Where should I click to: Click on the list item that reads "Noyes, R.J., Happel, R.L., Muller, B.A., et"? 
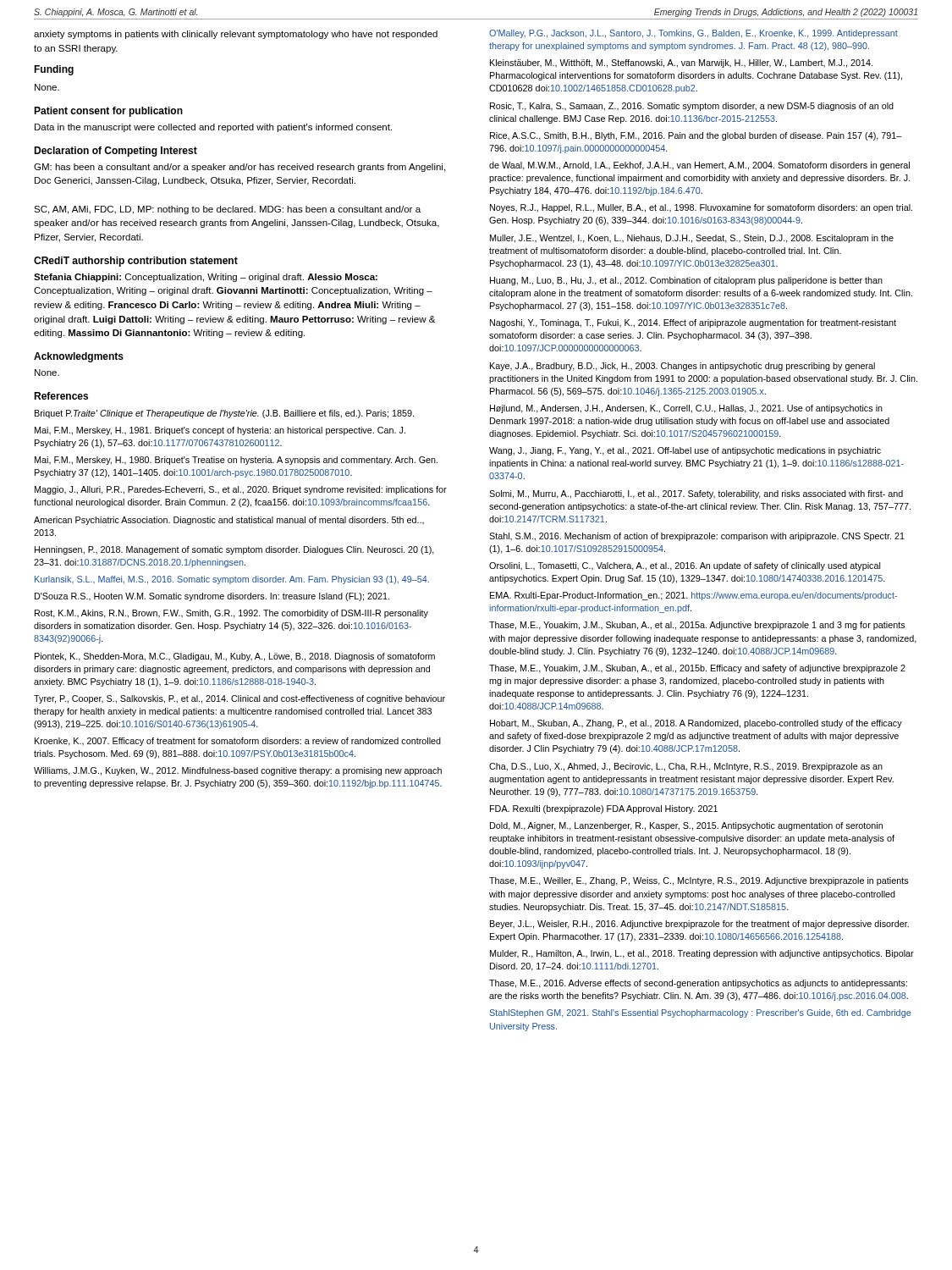(701, 214)
